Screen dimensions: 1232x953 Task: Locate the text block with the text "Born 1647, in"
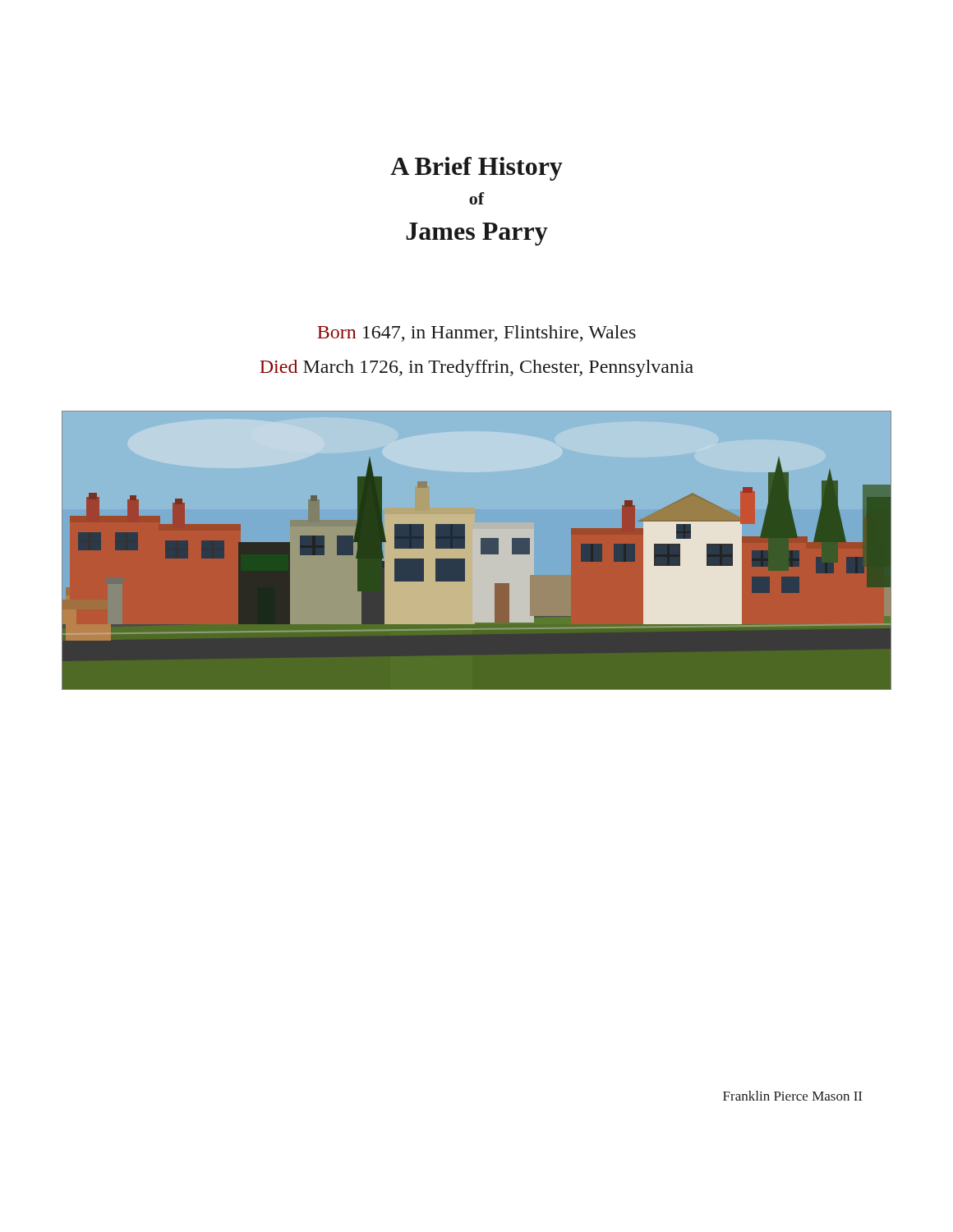pos(476,349)
